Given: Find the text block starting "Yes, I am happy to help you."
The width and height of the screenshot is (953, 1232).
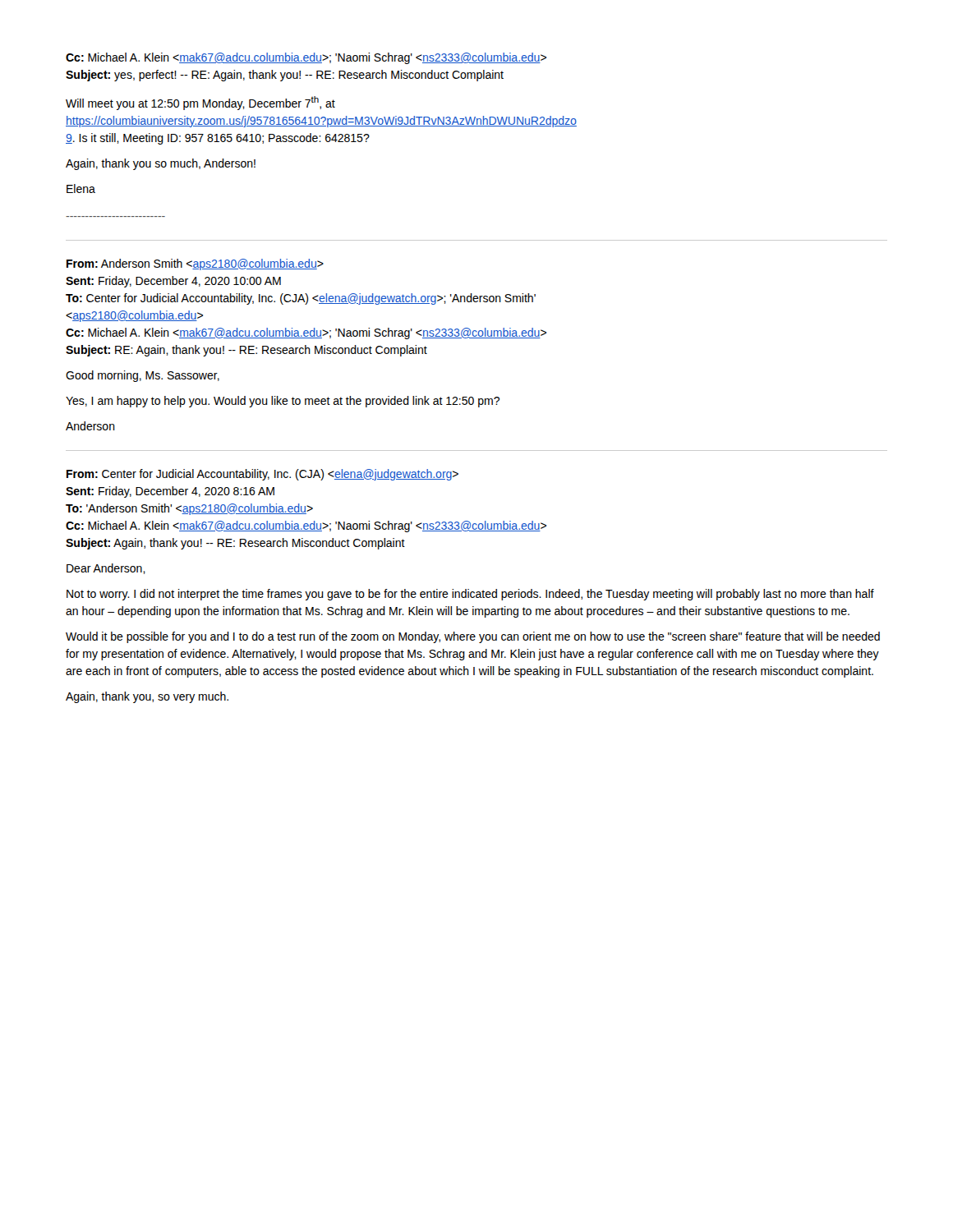Looking at the screenshot, I should pyautogui.click(x=476, y=401).
